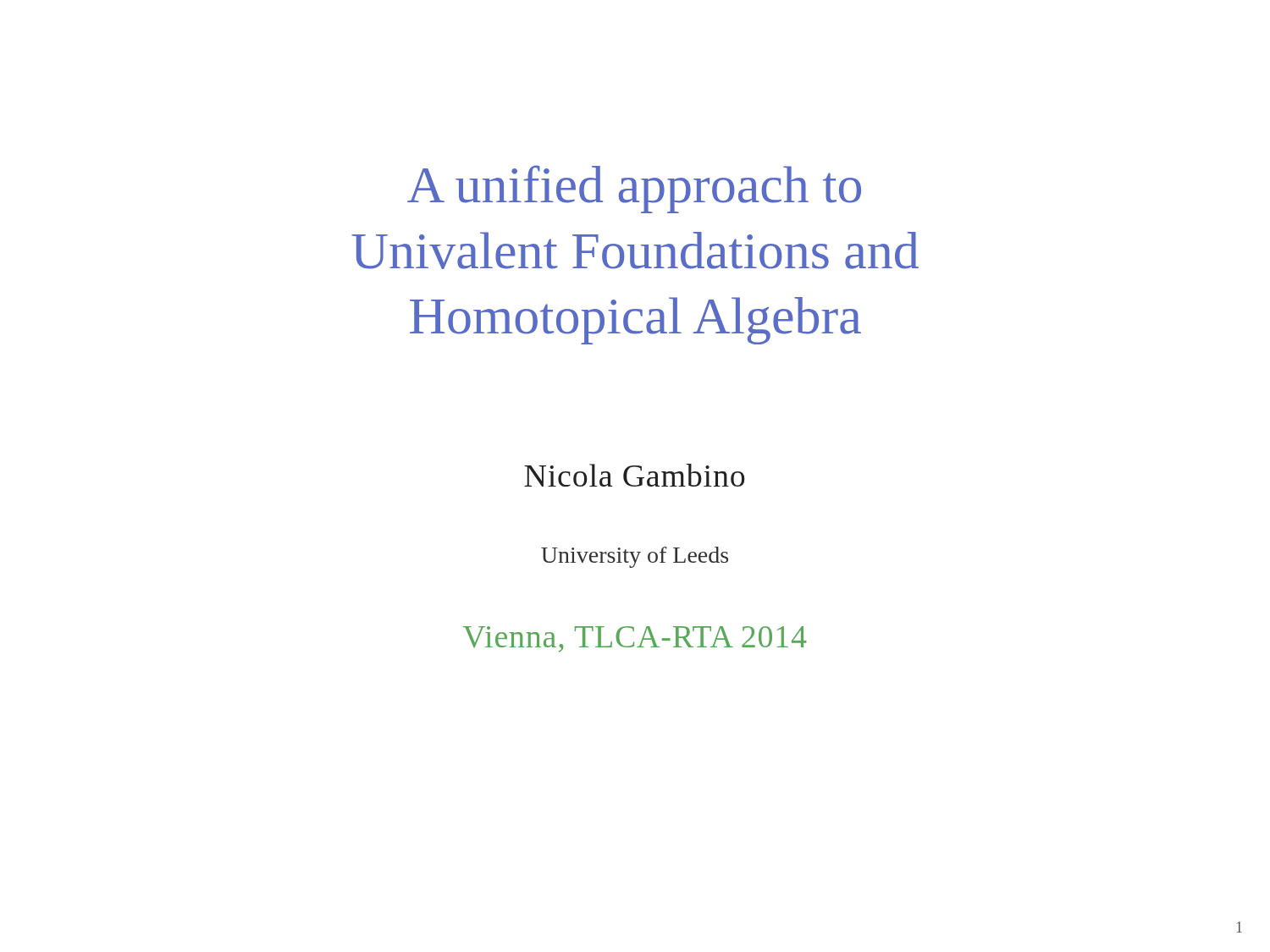Viewport: 1270px width, 952px height.
Task: Find the passage starting "Nicola Gambino"
Action: [635, 476]
